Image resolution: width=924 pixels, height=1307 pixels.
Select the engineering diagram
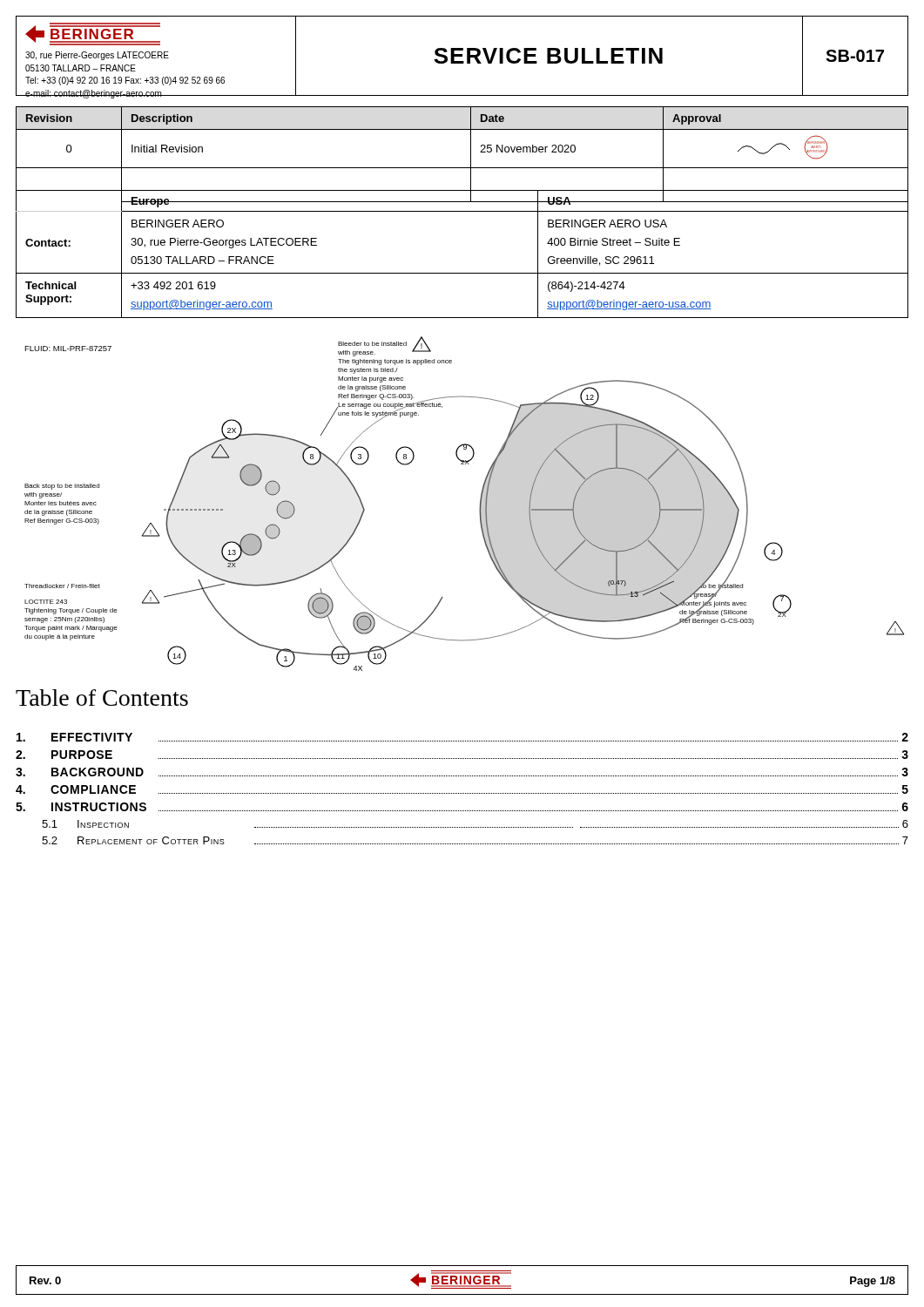coord(462,505)
